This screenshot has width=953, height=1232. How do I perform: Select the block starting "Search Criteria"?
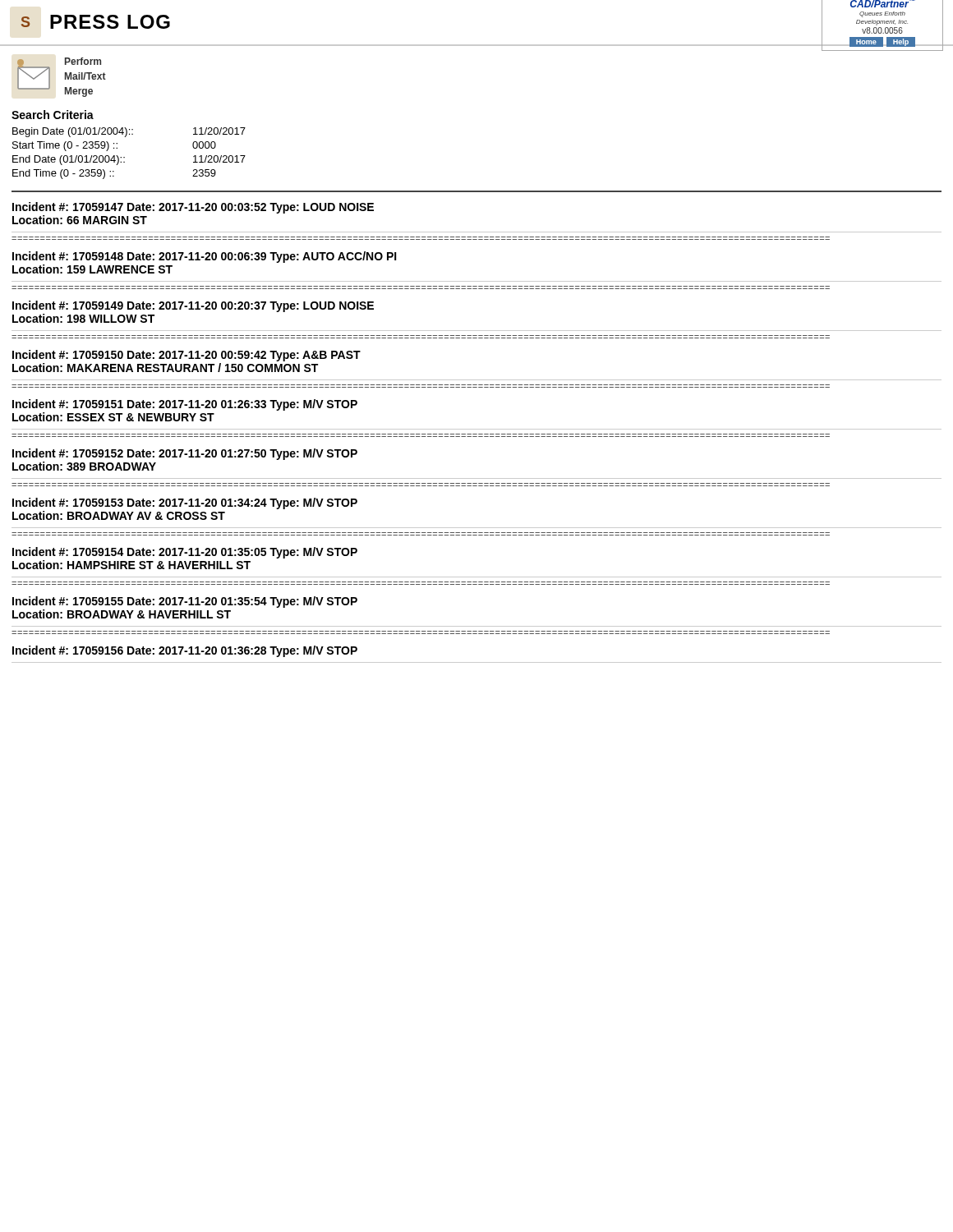pyautogui.click(x=52, y=115)
